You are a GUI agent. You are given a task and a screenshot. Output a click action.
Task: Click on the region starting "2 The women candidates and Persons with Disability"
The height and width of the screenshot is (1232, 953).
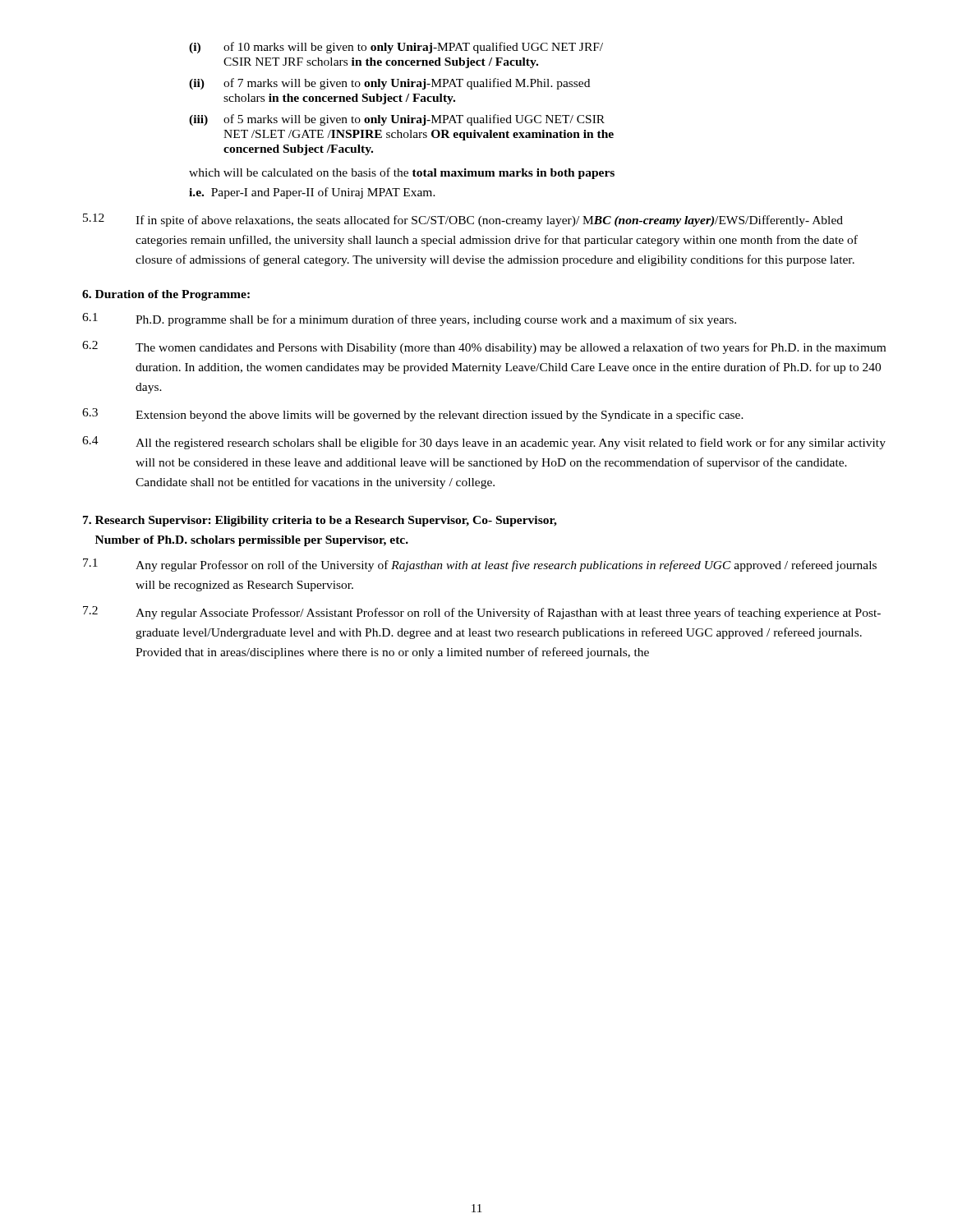coord(485,367)
